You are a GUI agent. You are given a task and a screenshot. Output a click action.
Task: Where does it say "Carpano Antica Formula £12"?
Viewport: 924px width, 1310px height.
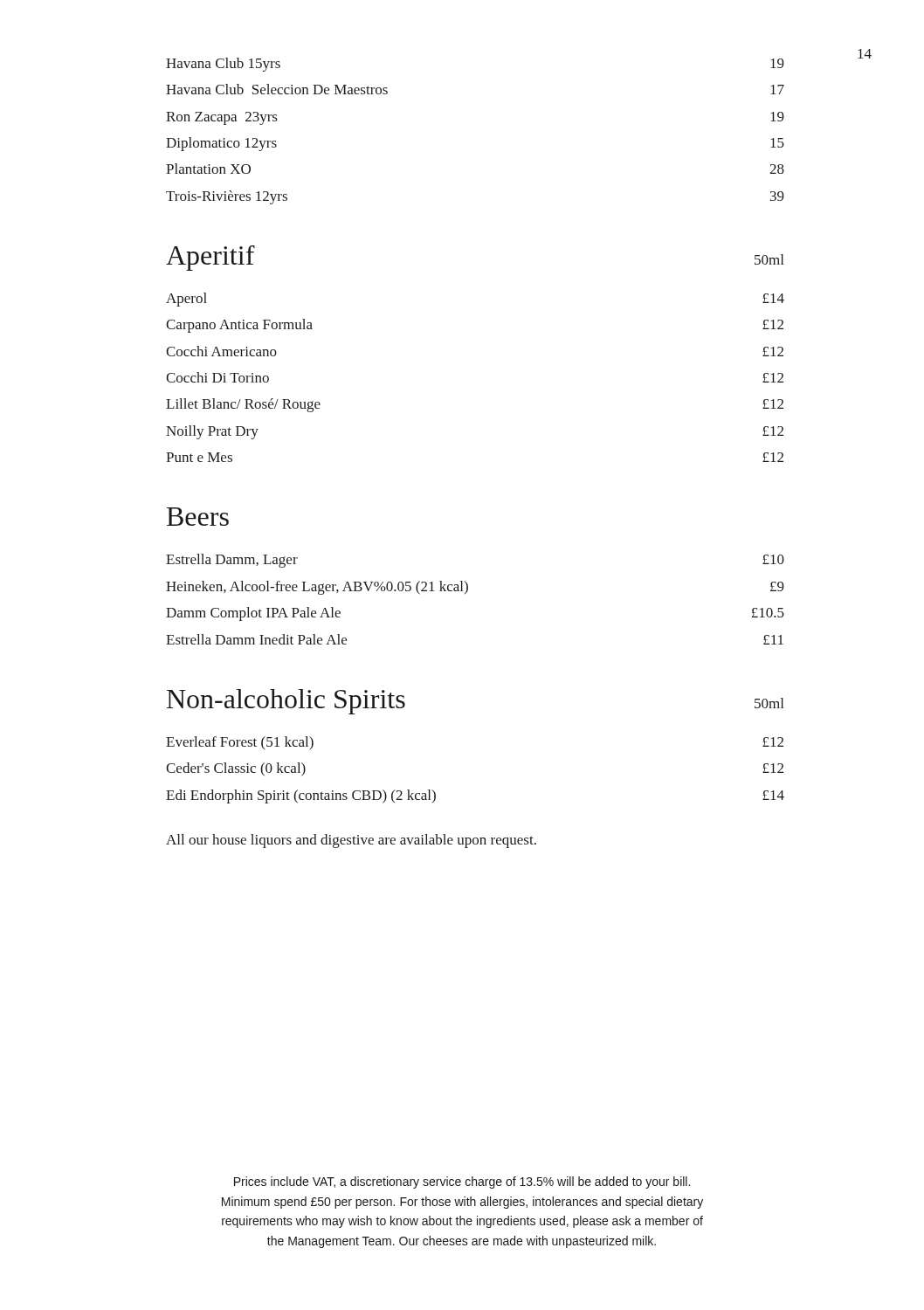coord(240,325)
